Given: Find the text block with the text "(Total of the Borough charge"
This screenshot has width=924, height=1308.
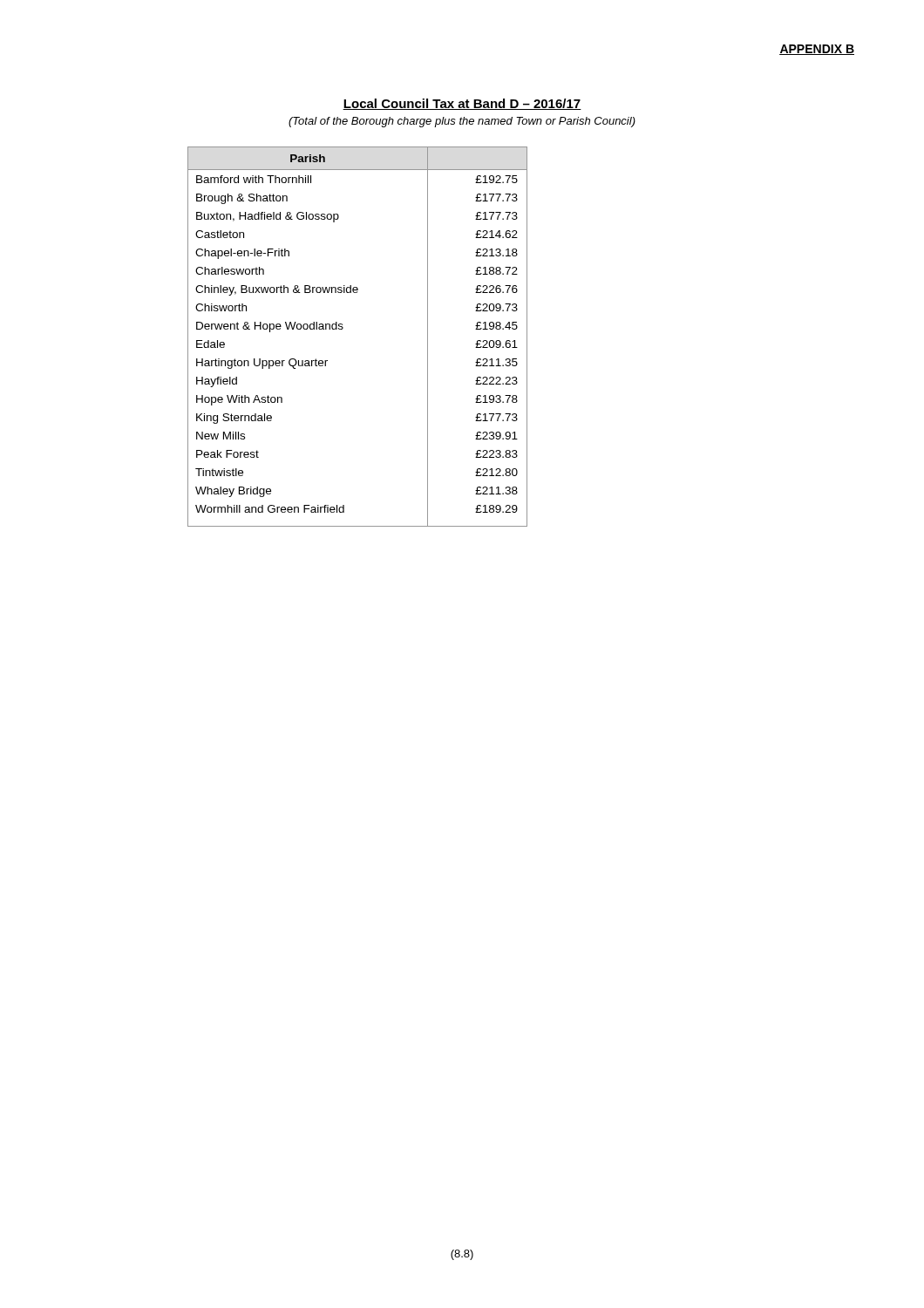Looking at the screenshot, I should pyautogui.click(x=462, y=121).
